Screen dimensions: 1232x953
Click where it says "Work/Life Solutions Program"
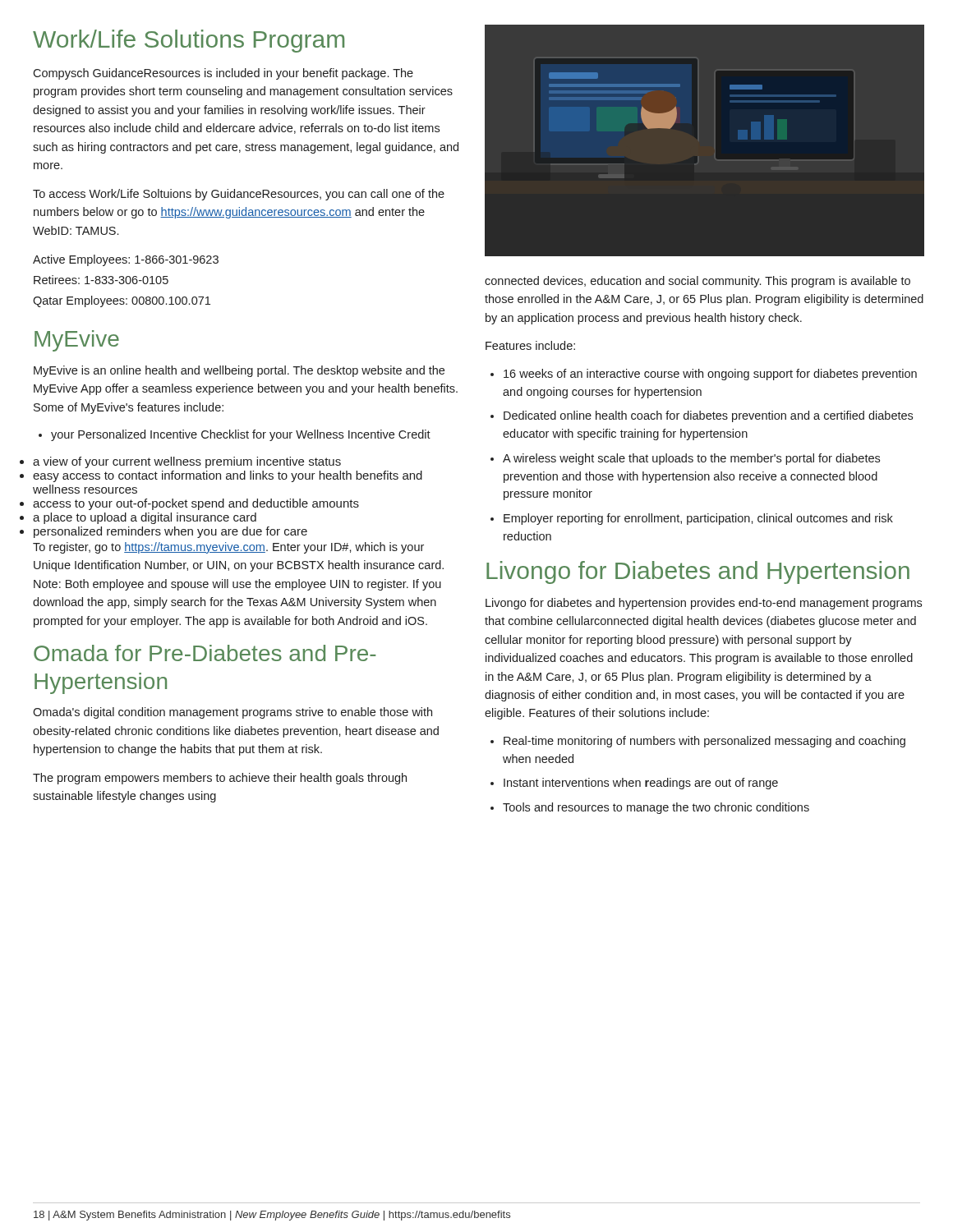[246, 39]
